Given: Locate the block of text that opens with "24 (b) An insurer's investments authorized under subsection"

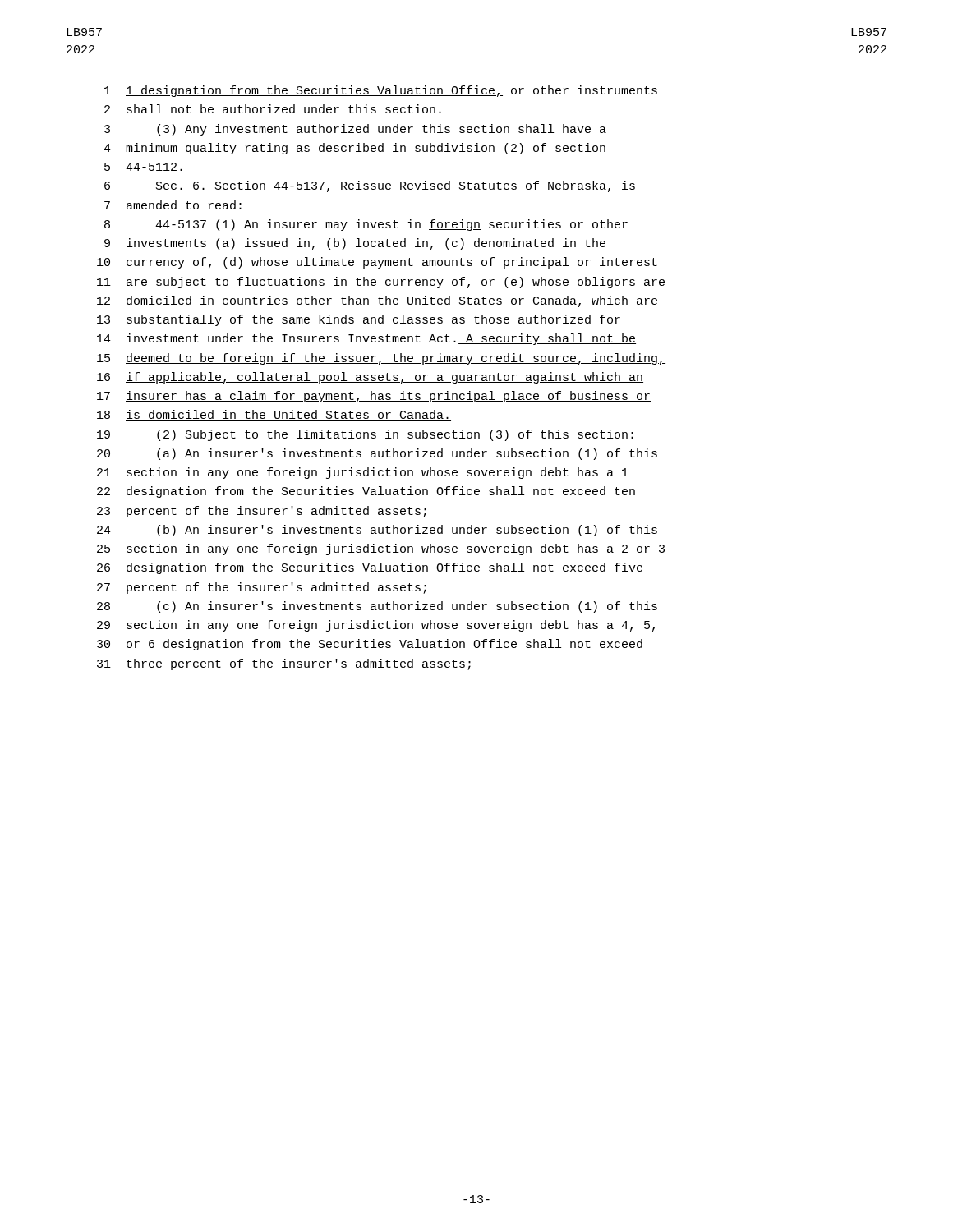Looking at the screenshot, I should [476, 531].
